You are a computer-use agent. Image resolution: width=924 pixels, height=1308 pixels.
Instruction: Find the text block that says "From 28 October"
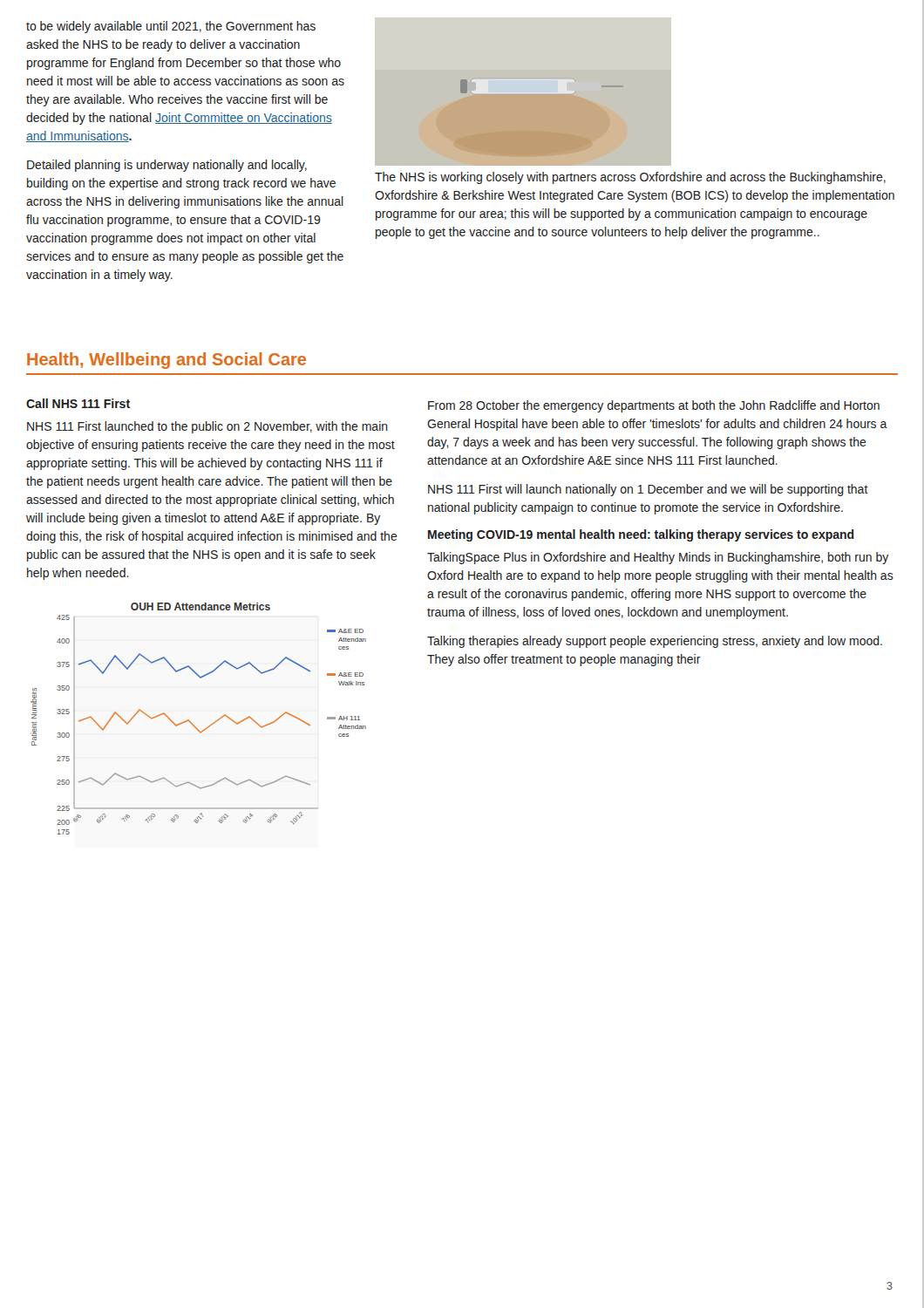[x=663, y=457]
